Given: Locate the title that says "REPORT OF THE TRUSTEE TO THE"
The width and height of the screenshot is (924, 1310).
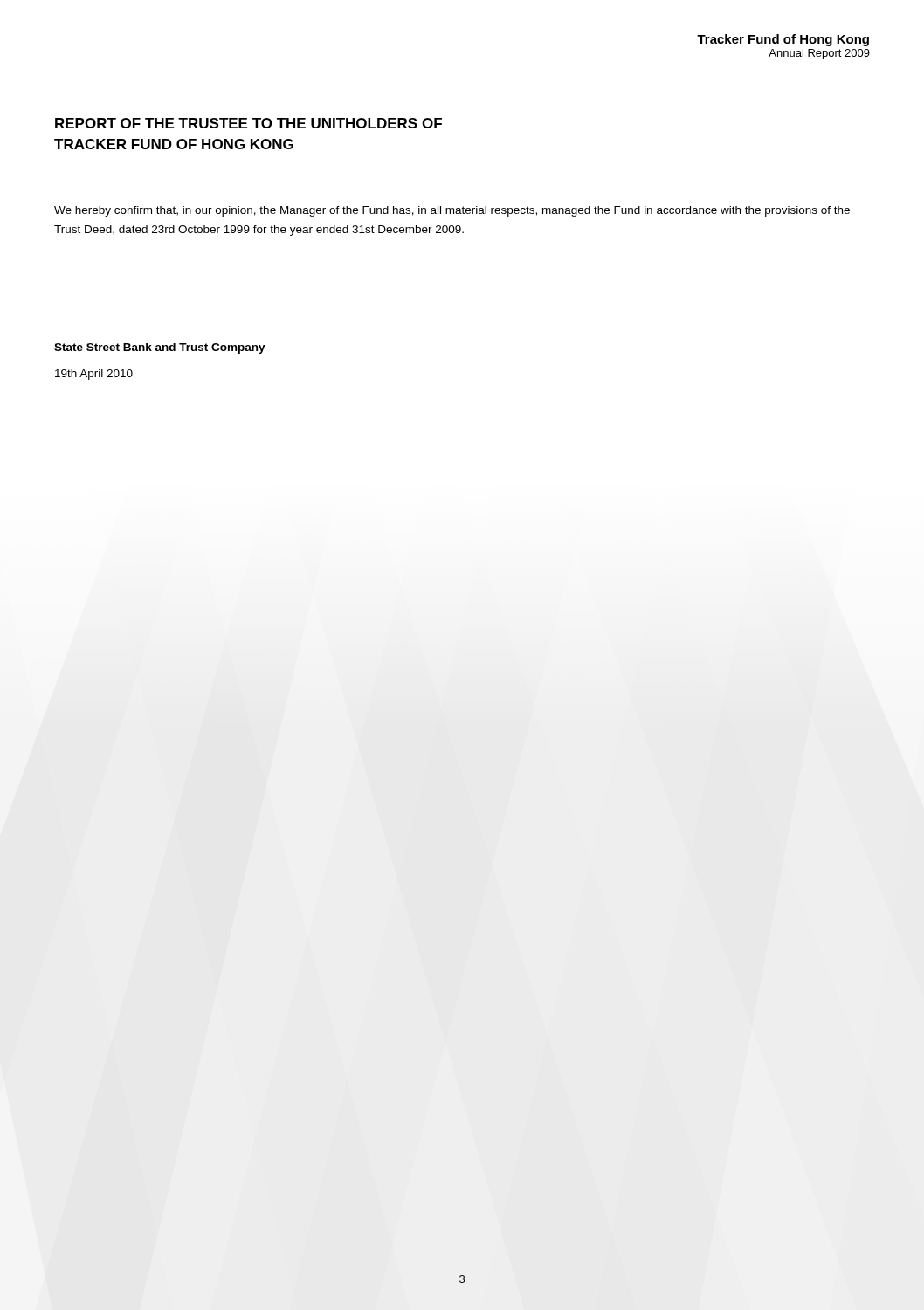Looking at the screenshot, I should [x=248, y=123].
